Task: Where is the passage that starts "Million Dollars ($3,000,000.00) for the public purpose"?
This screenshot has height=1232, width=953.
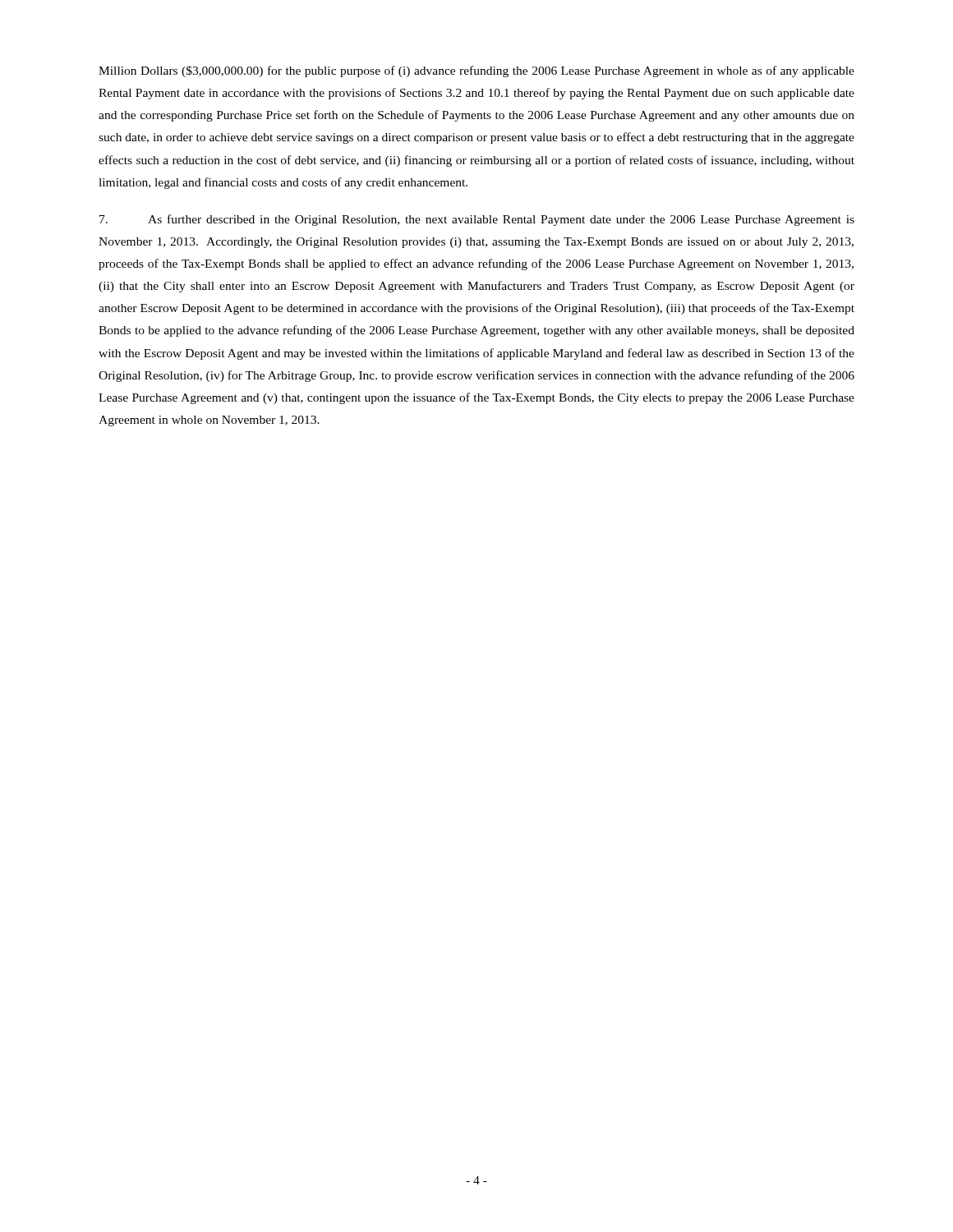Action: click(x=476, y=126)
